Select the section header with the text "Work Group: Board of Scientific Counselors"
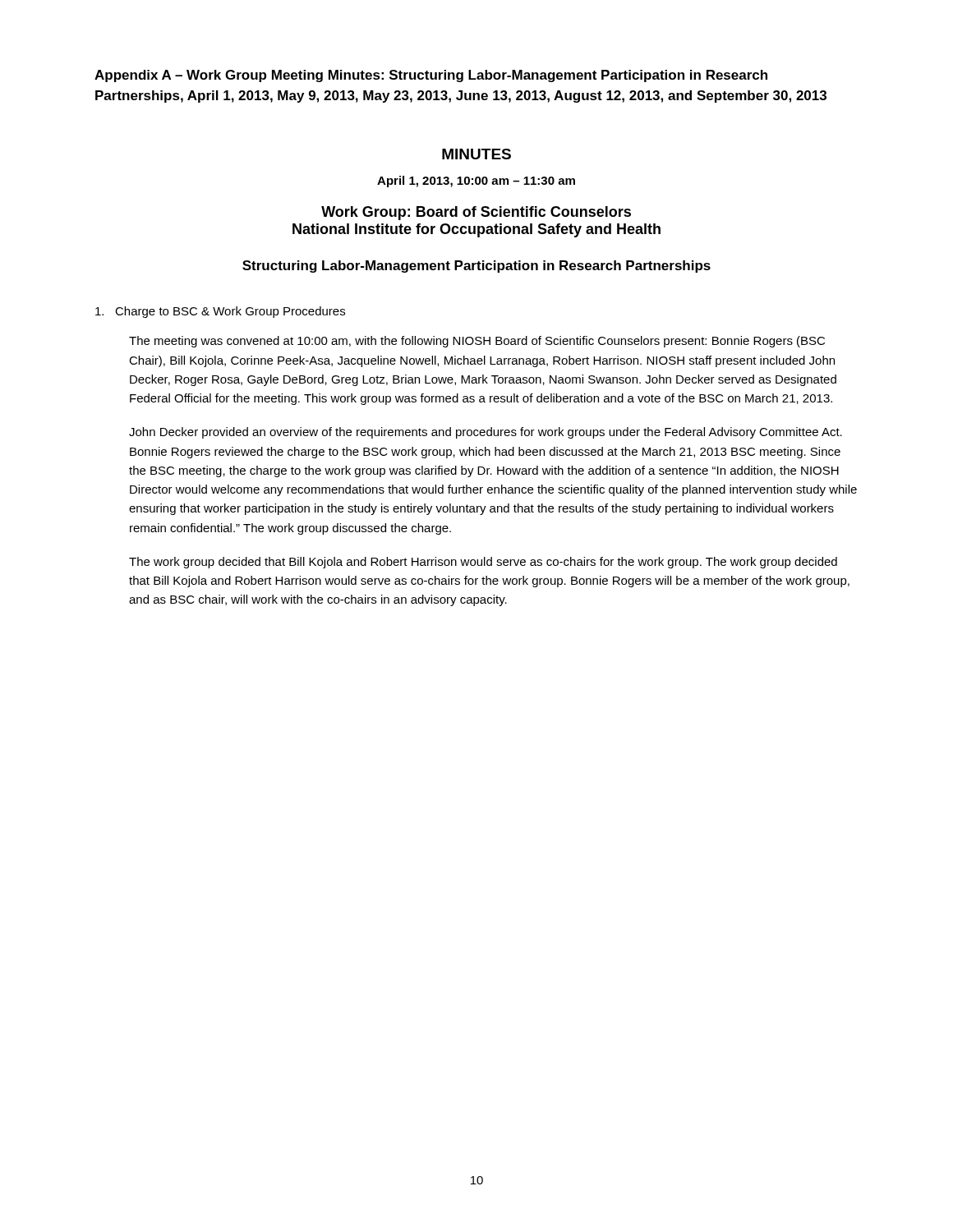This screenshot has height=1232, width=953. [x=476, y=221]
